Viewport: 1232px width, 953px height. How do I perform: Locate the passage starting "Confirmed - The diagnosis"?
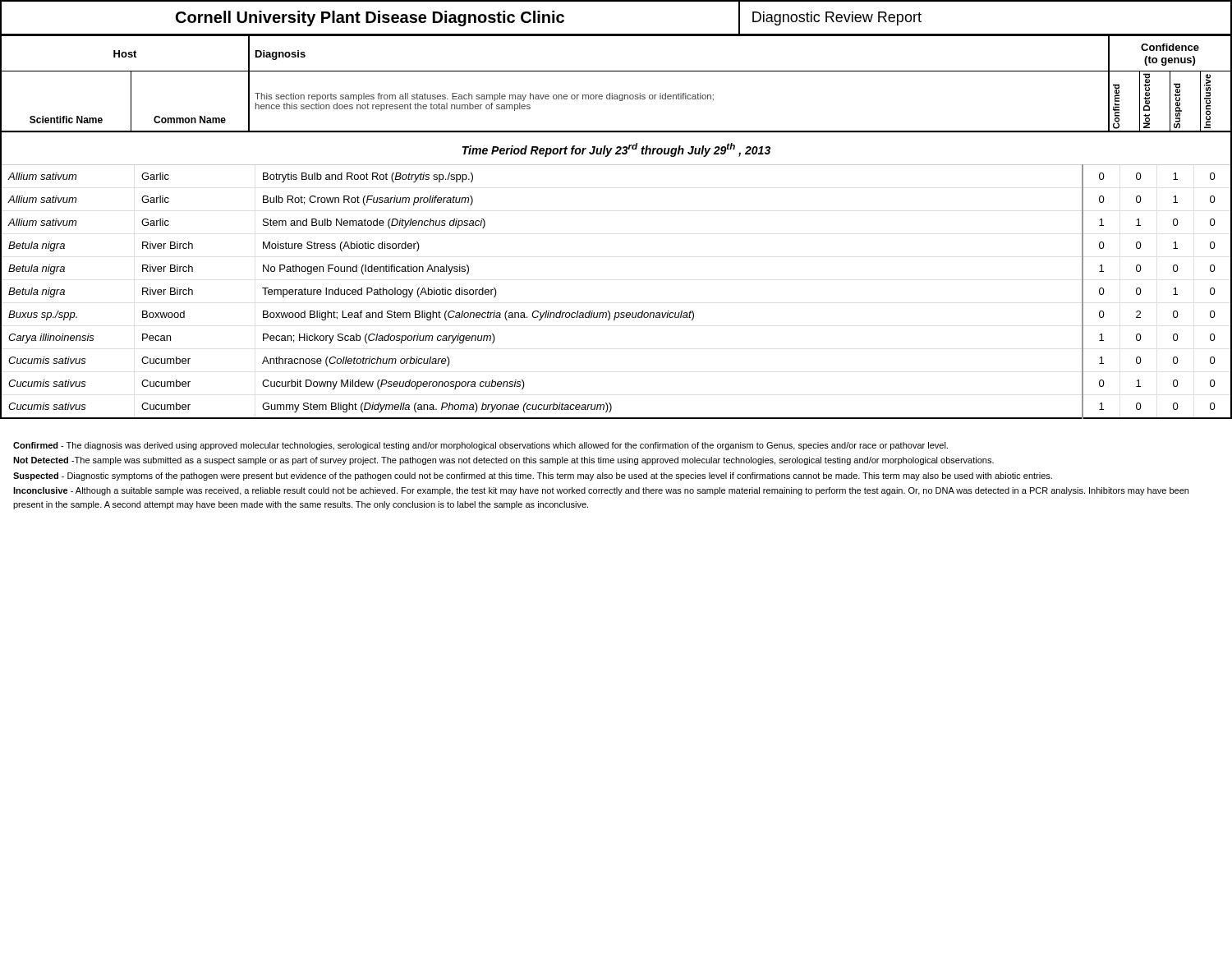[x=481, y=445]
